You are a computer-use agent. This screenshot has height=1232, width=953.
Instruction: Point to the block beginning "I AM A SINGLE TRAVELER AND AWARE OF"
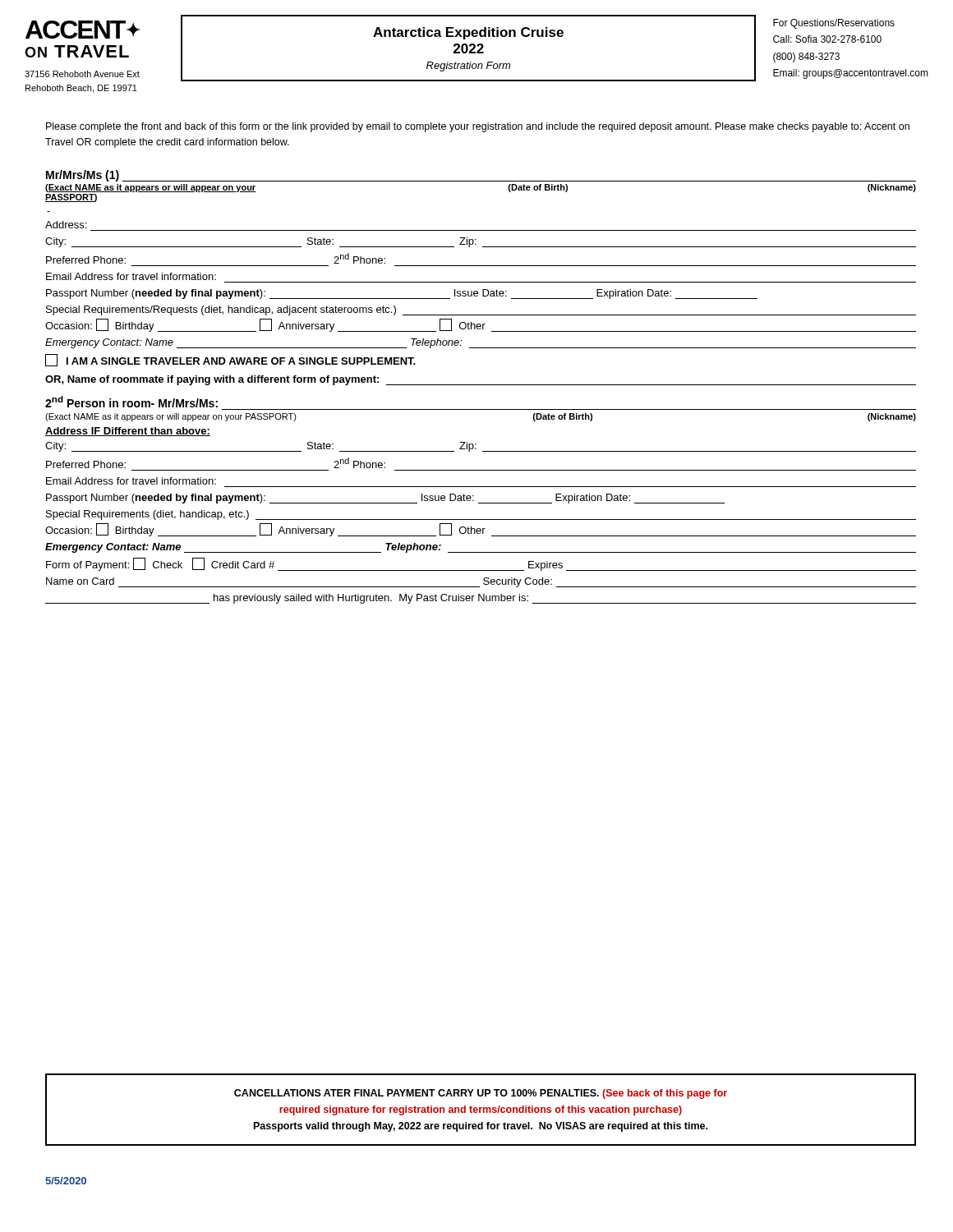(x=230, y=361)
